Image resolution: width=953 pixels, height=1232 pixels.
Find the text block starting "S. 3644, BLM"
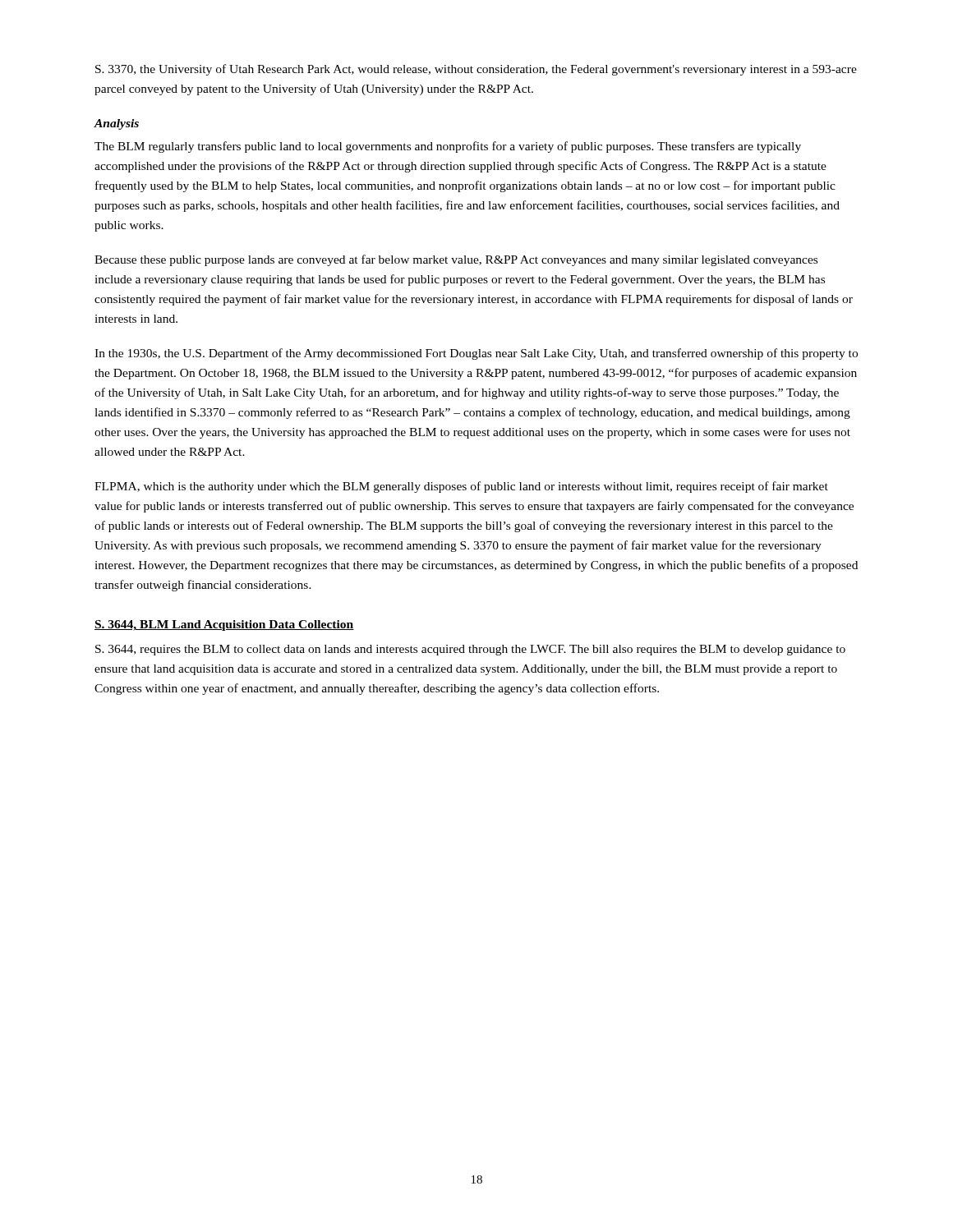tap(224, 624)
